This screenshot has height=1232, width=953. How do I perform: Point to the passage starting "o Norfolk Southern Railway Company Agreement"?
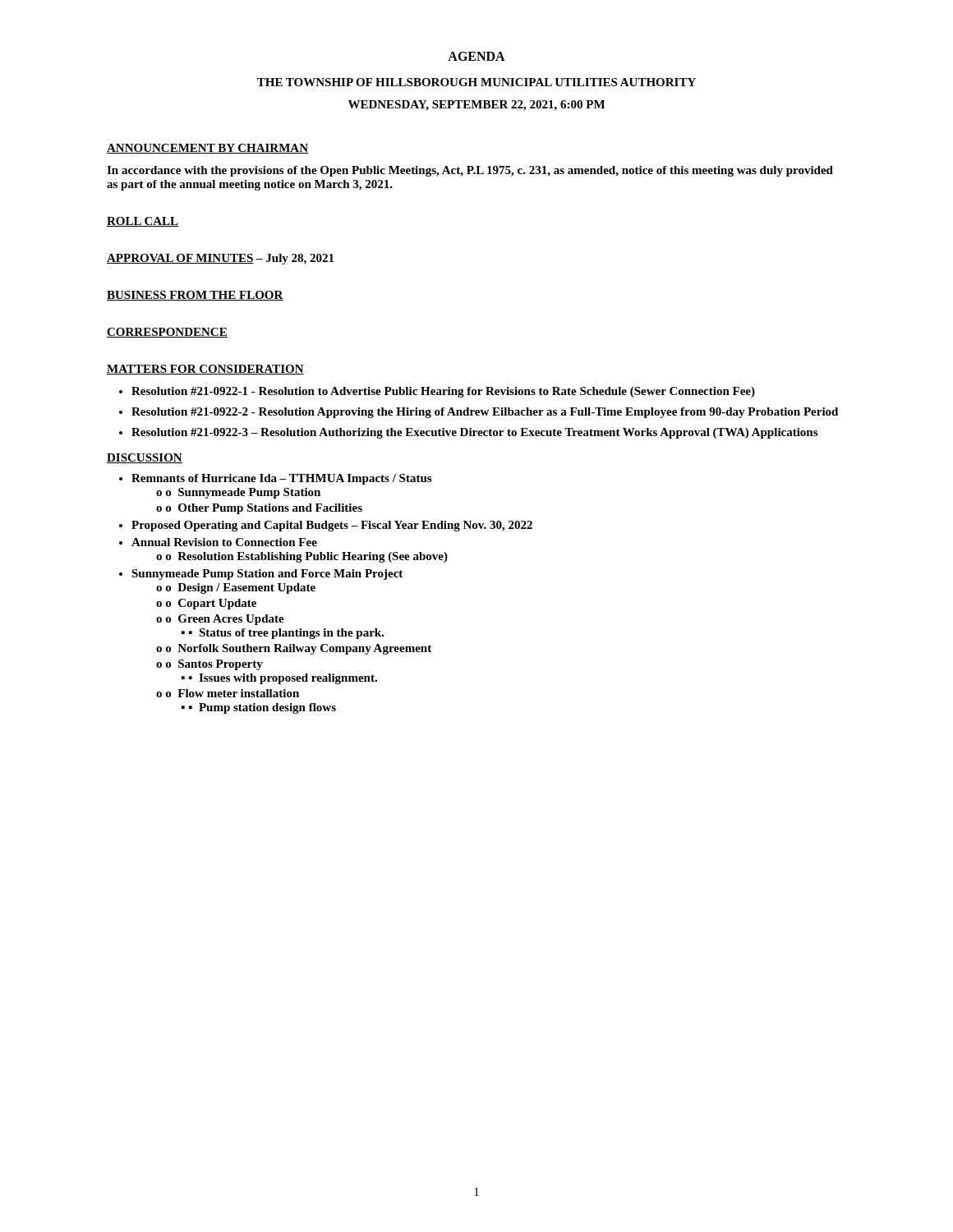(298, 648)
